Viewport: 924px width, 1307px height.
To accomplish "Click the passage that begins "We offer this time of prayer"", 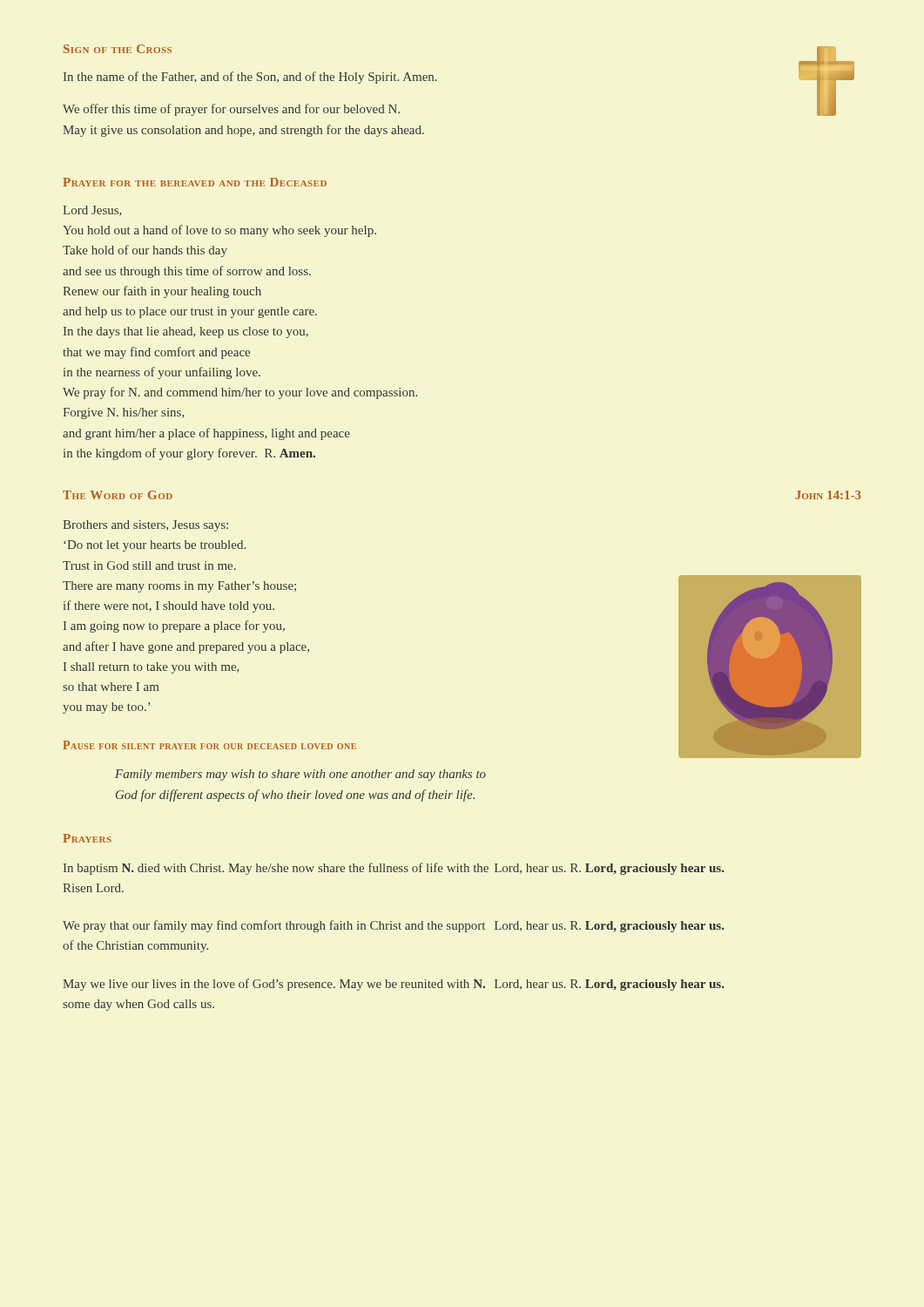I will tap(244, 119).
